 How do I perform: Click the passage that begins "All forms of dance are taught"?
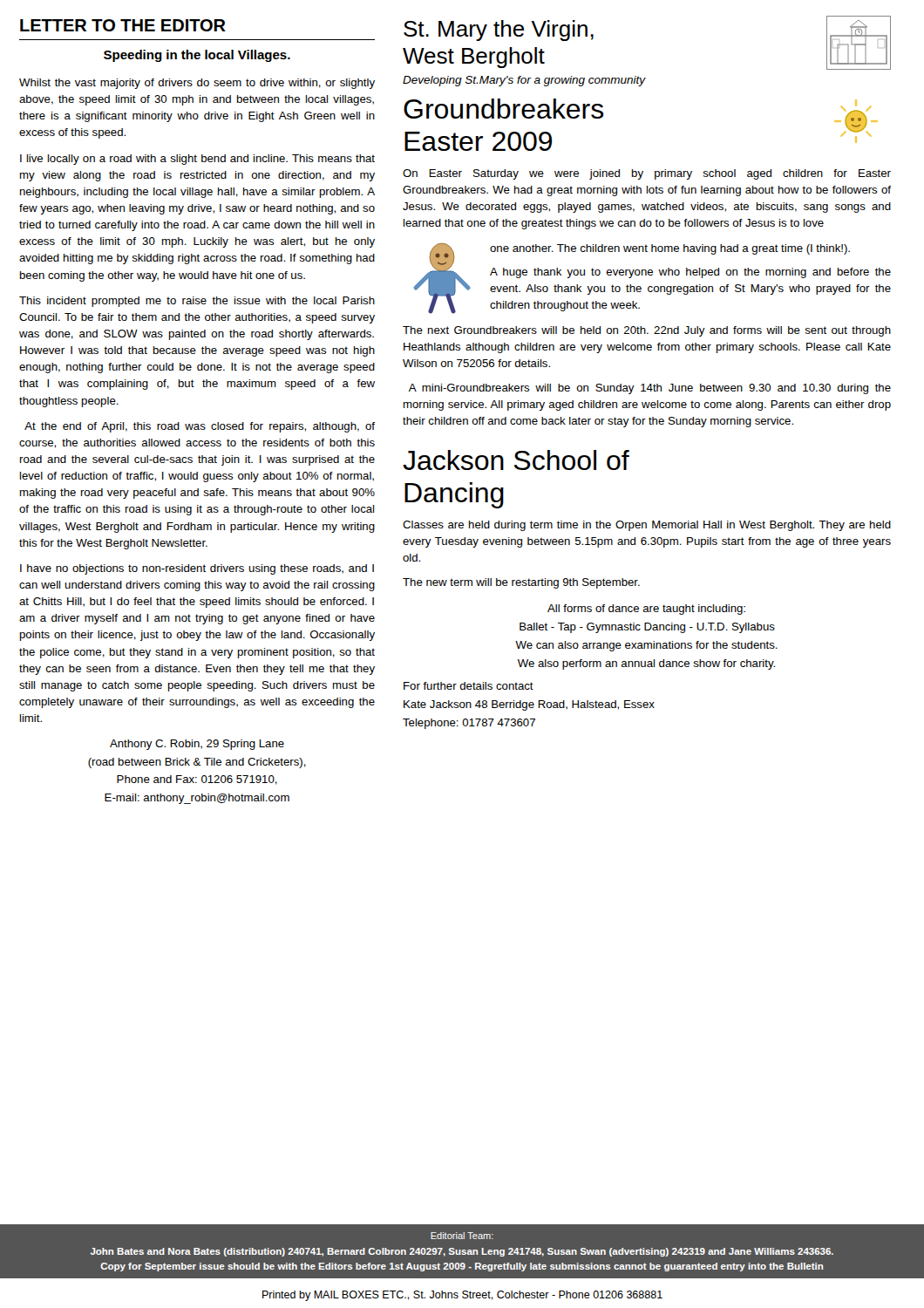pos(647,608)
